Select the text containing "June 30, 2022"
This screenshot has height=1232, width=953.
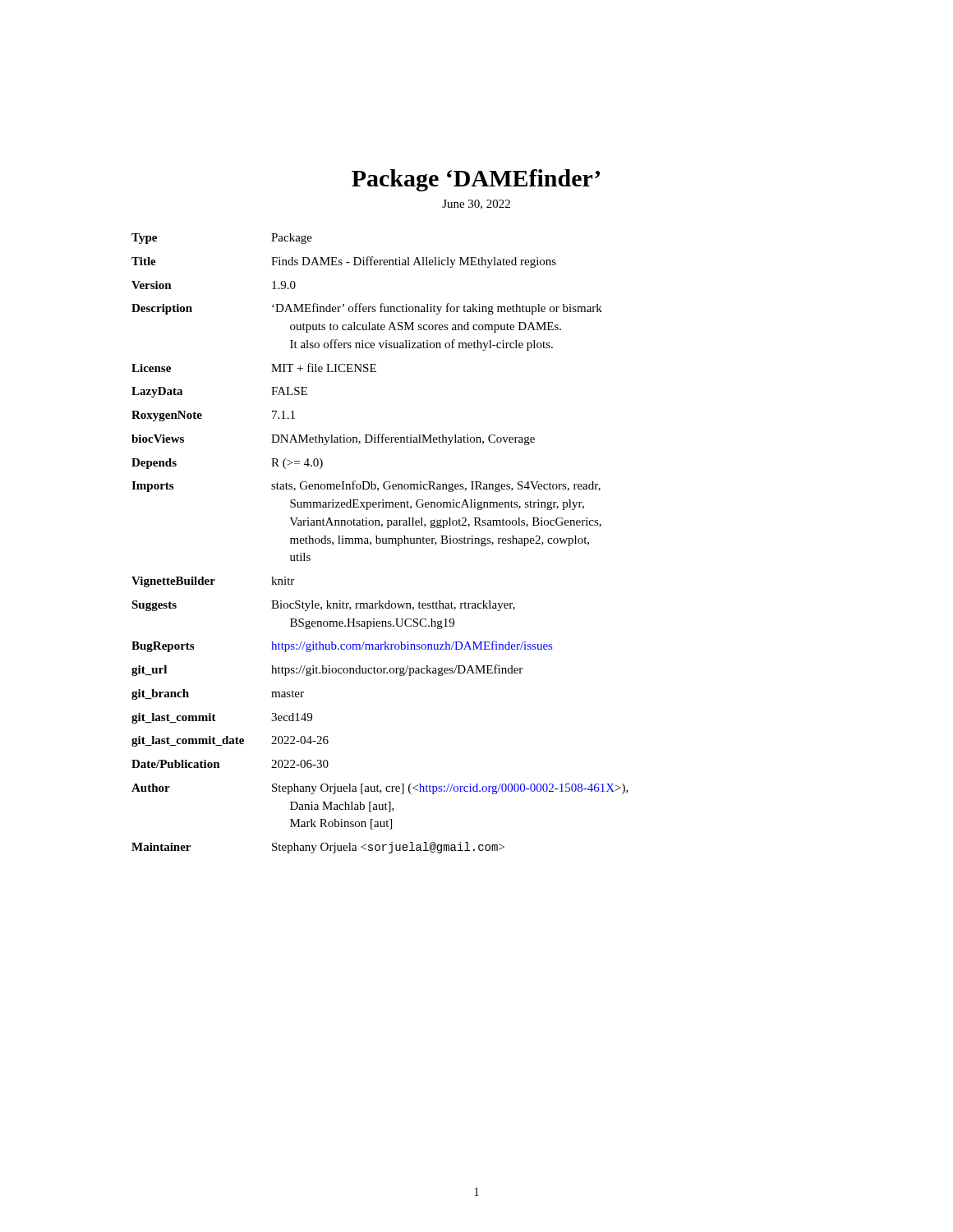coord(476,204)
